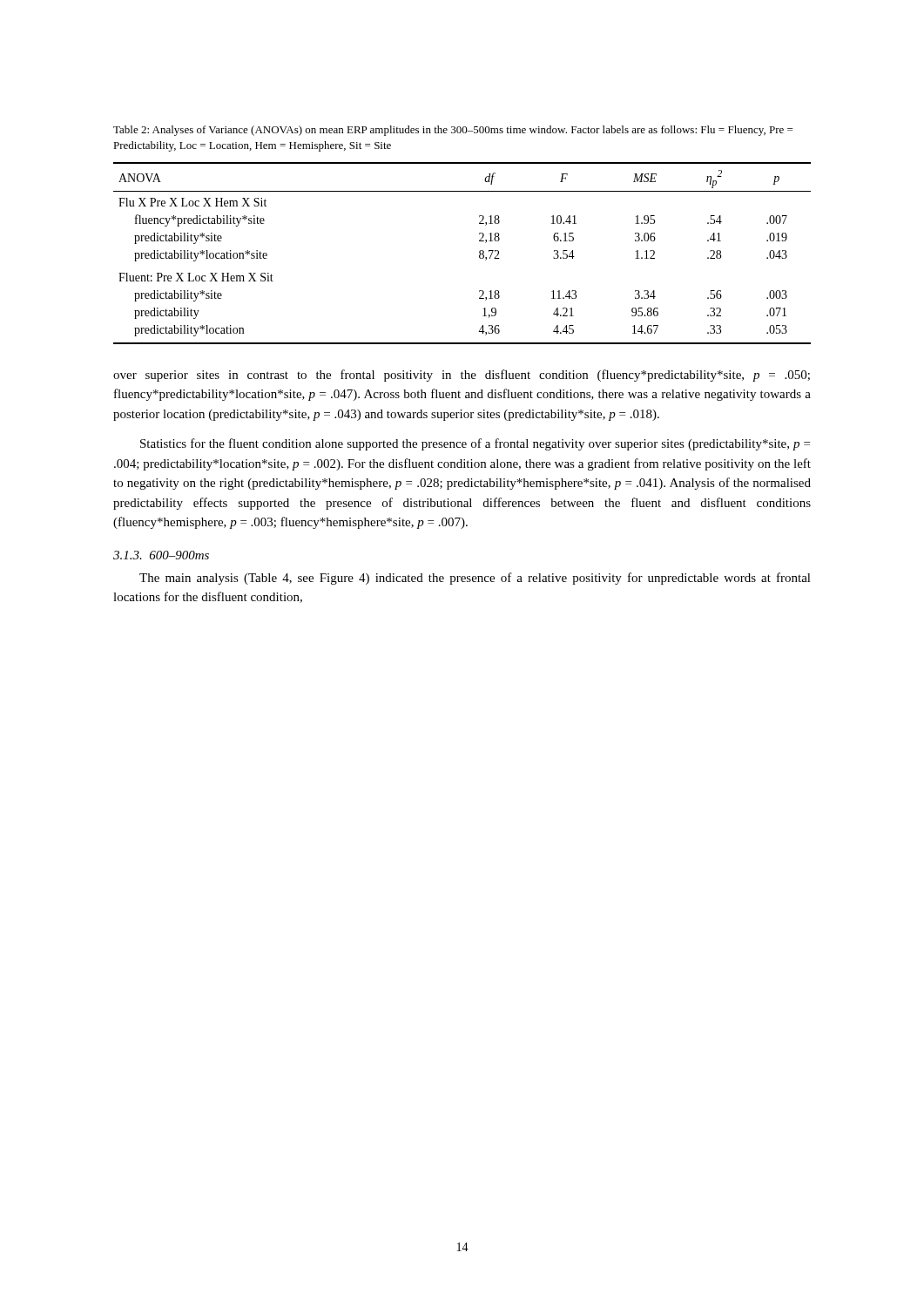
Task: Navigate to the text block starting "Table 2: Analyses of Variance"
Action: [462, 138]
